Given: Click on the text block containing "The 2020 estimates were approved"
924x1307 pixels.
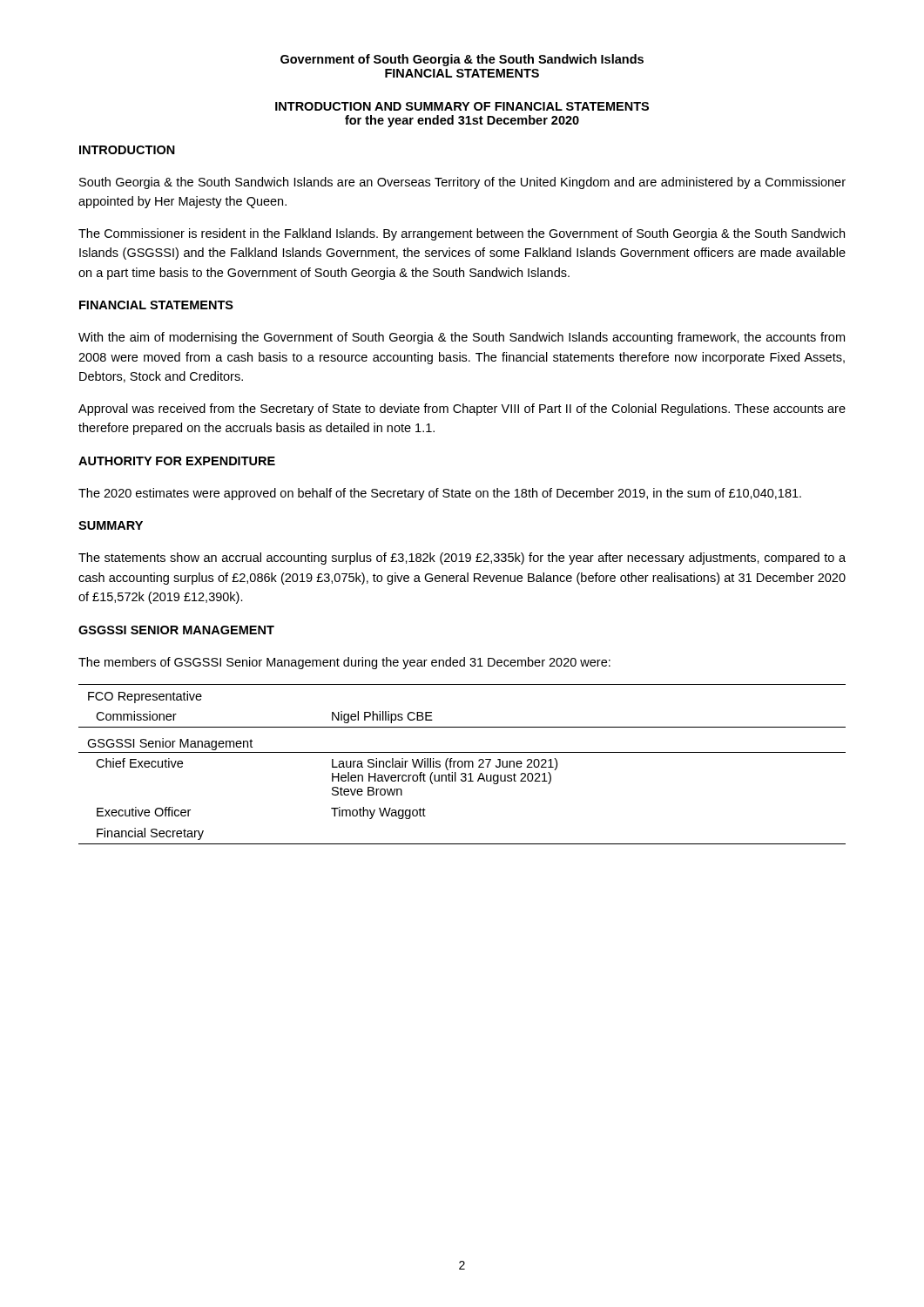Looking at the screenshot, I should pyautogui.click(x=440, y=493).
